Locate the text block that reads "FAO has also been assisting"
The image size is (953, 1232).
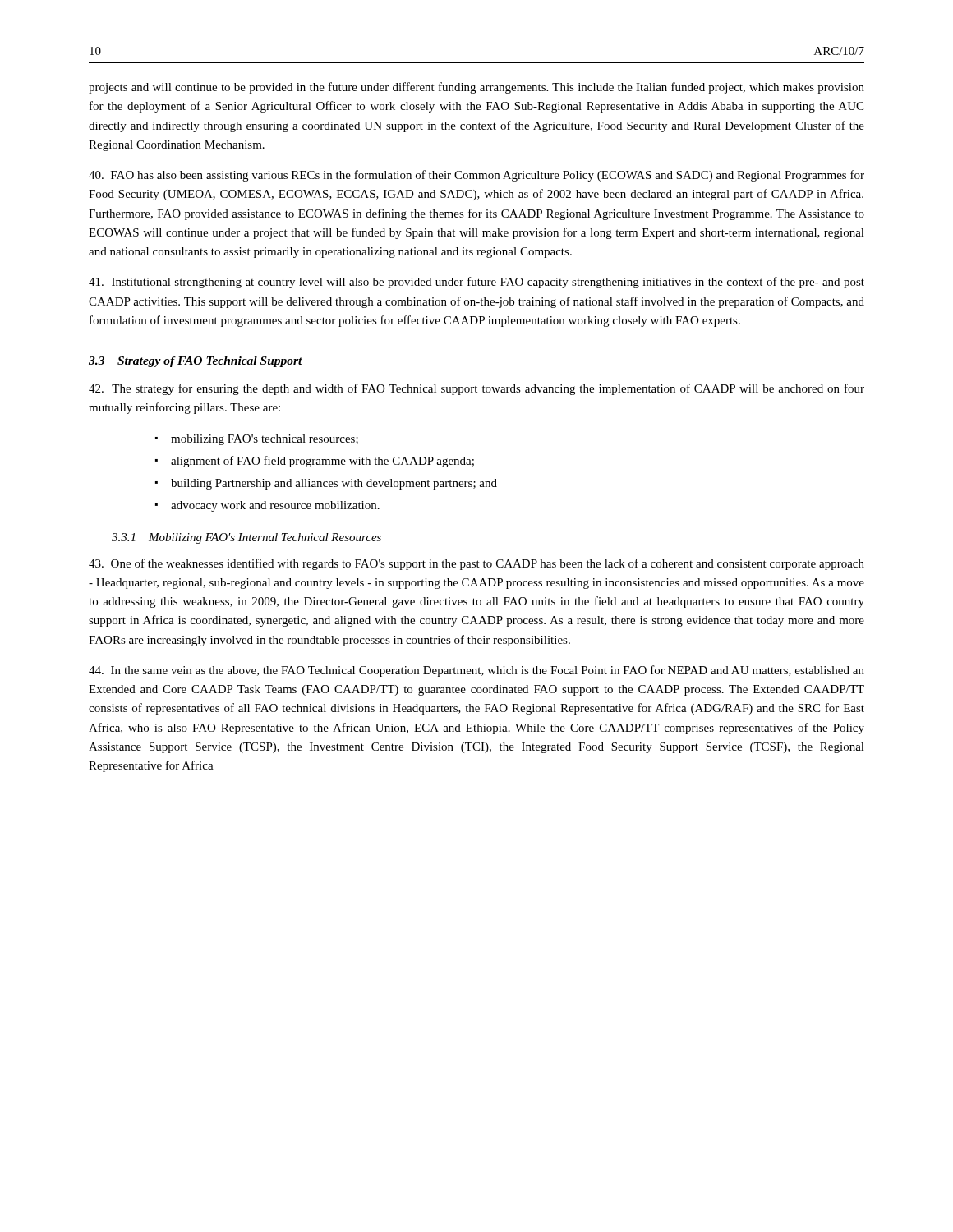point(476,213)
